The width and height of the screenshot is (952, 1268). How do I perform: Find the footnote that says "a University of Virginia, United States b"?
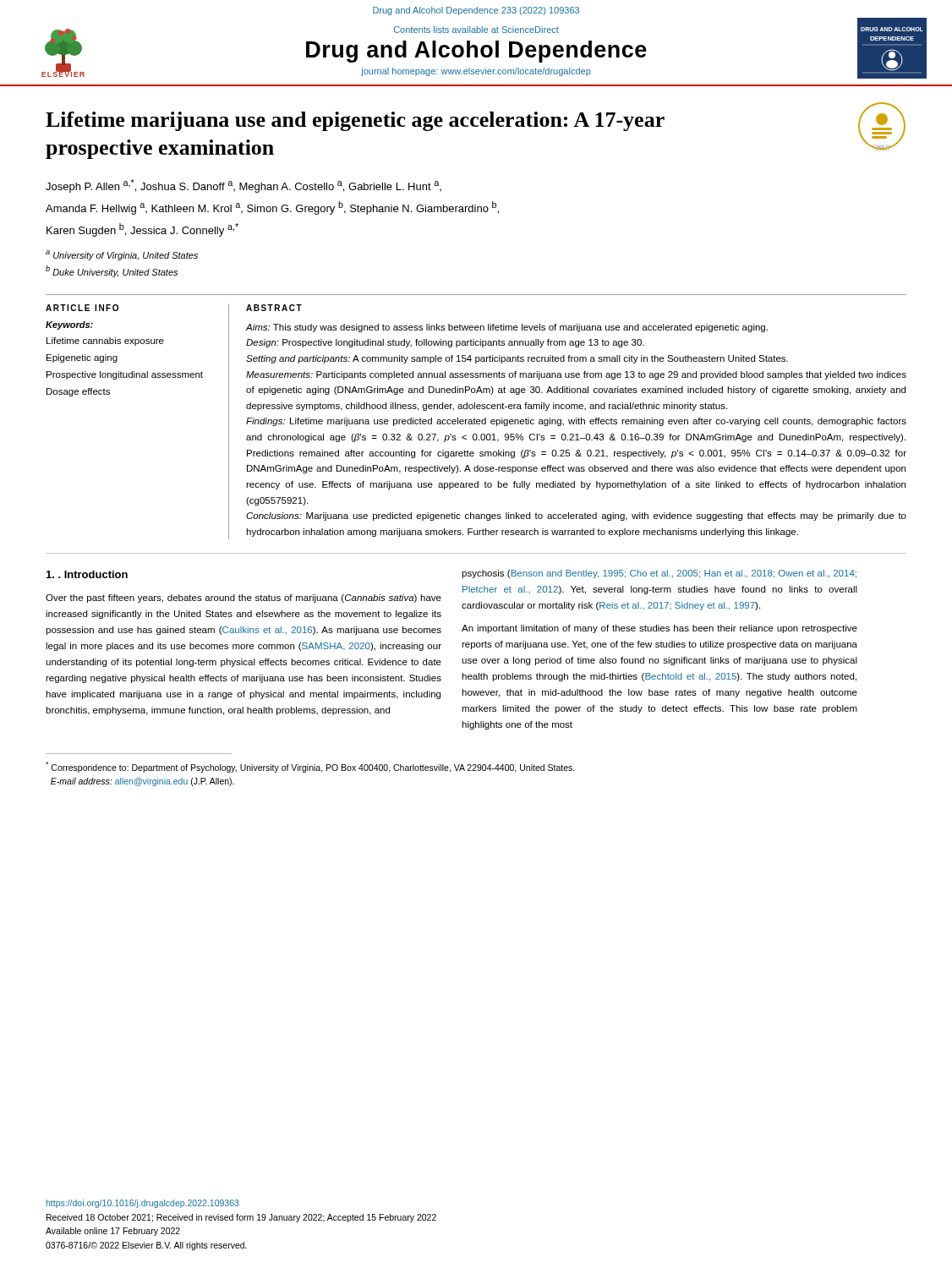point(122,263)
